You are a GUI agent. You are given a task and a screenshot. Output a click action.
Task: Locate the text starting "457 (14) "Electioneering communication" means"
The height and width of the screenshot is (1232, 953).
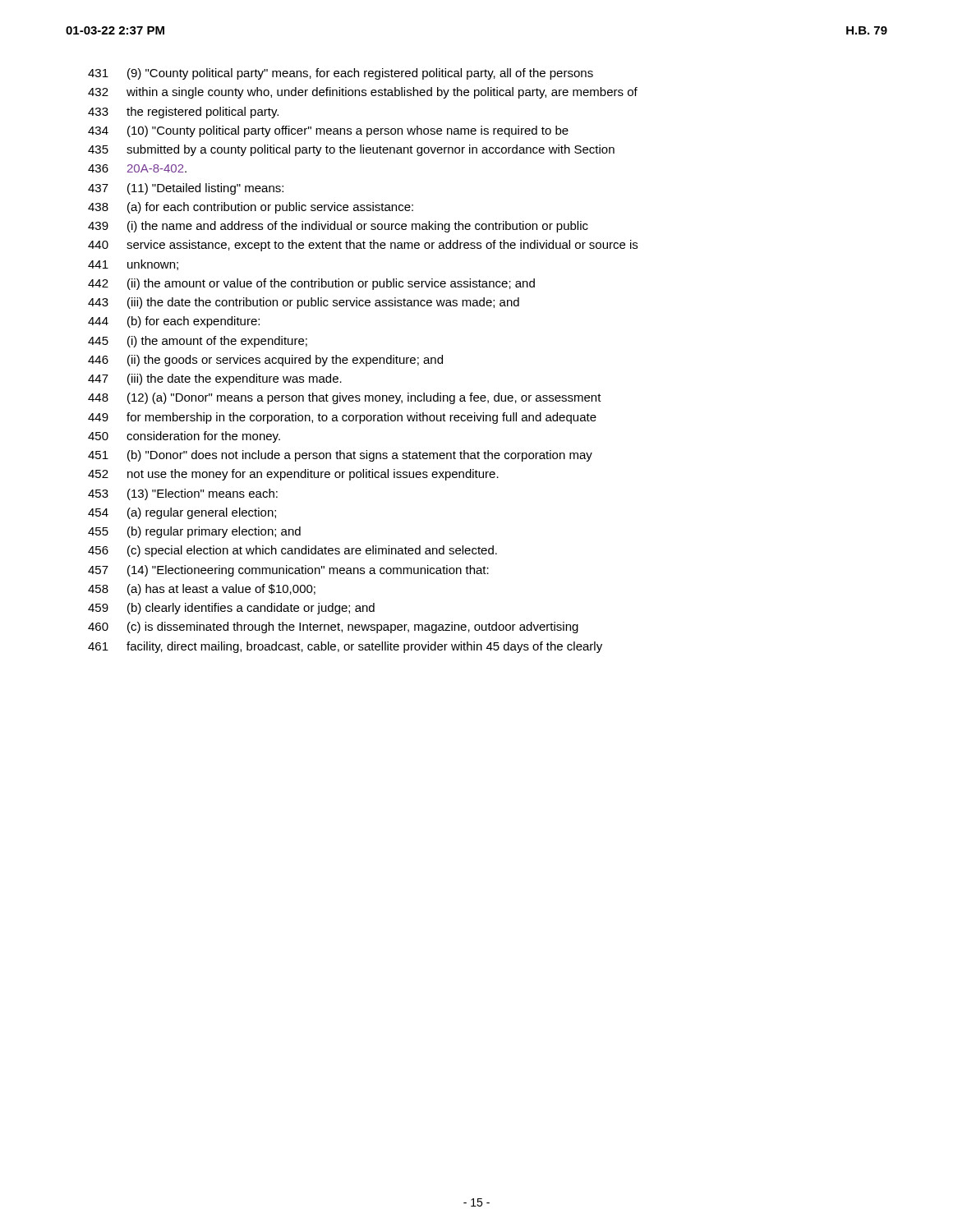[476, 569]
